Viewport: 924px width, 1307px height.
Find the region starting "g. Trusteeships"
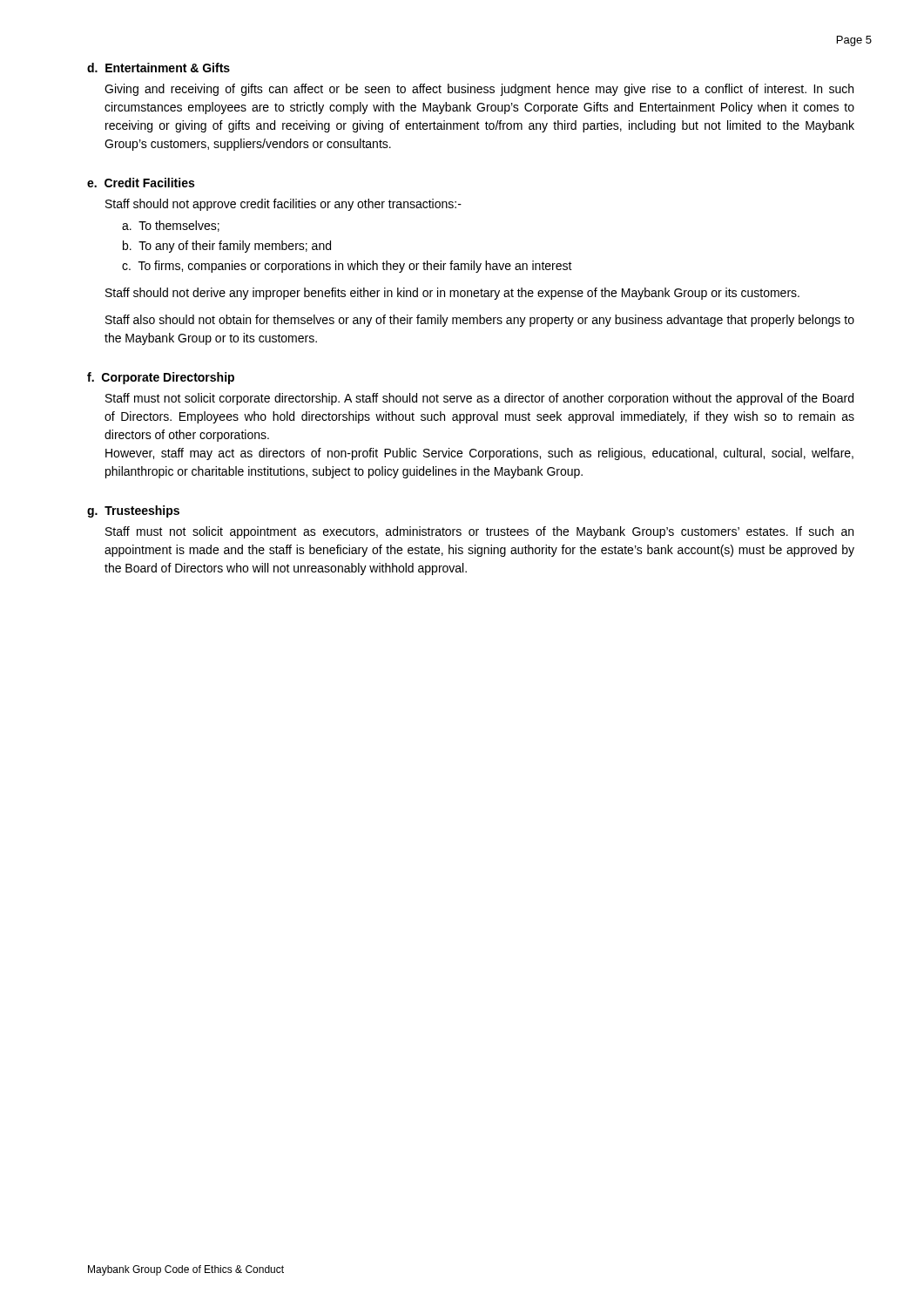[x=134, y=511]
